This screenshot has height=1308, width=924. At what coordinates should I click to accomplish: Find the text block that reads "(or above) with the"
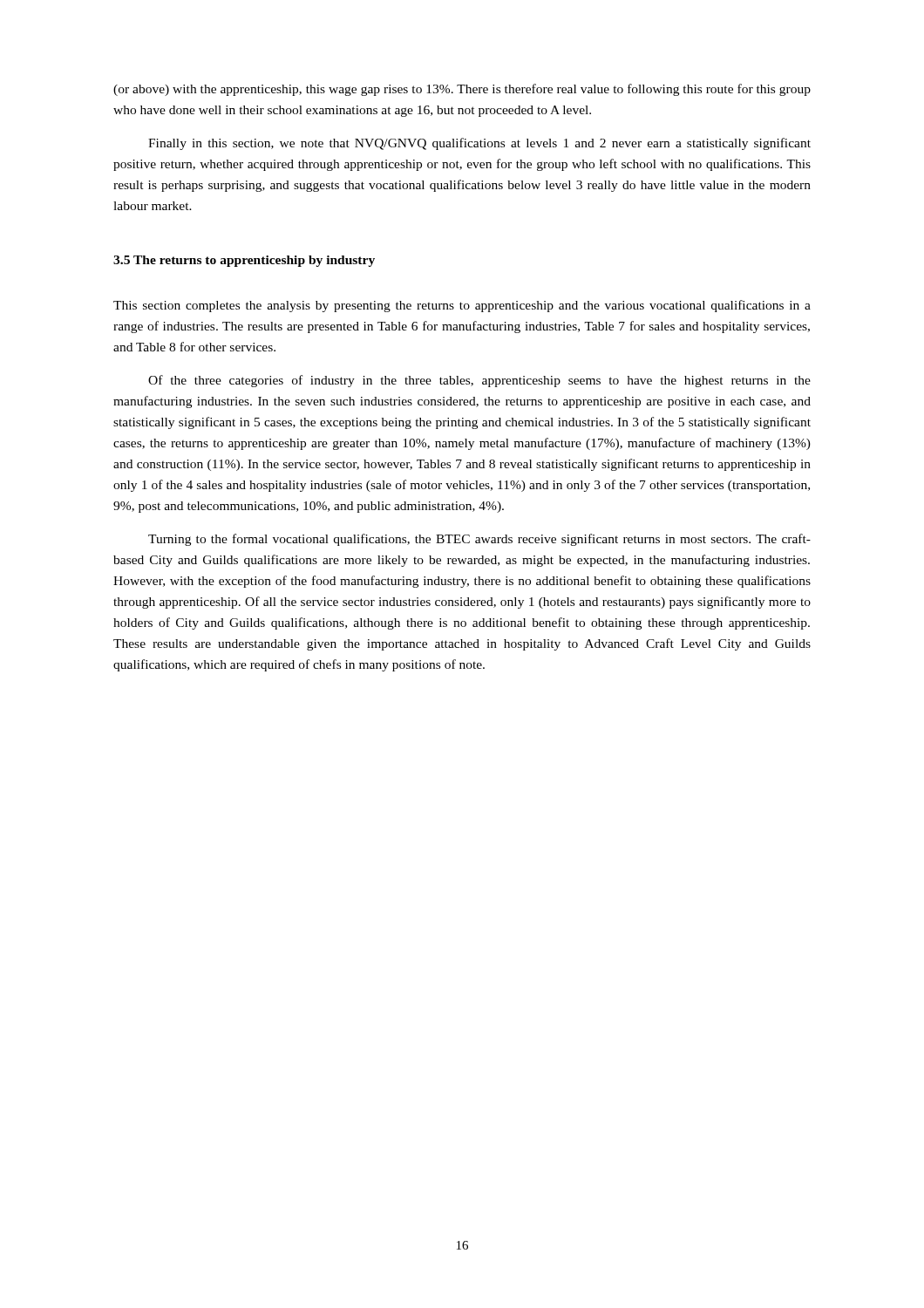[462, 99]
